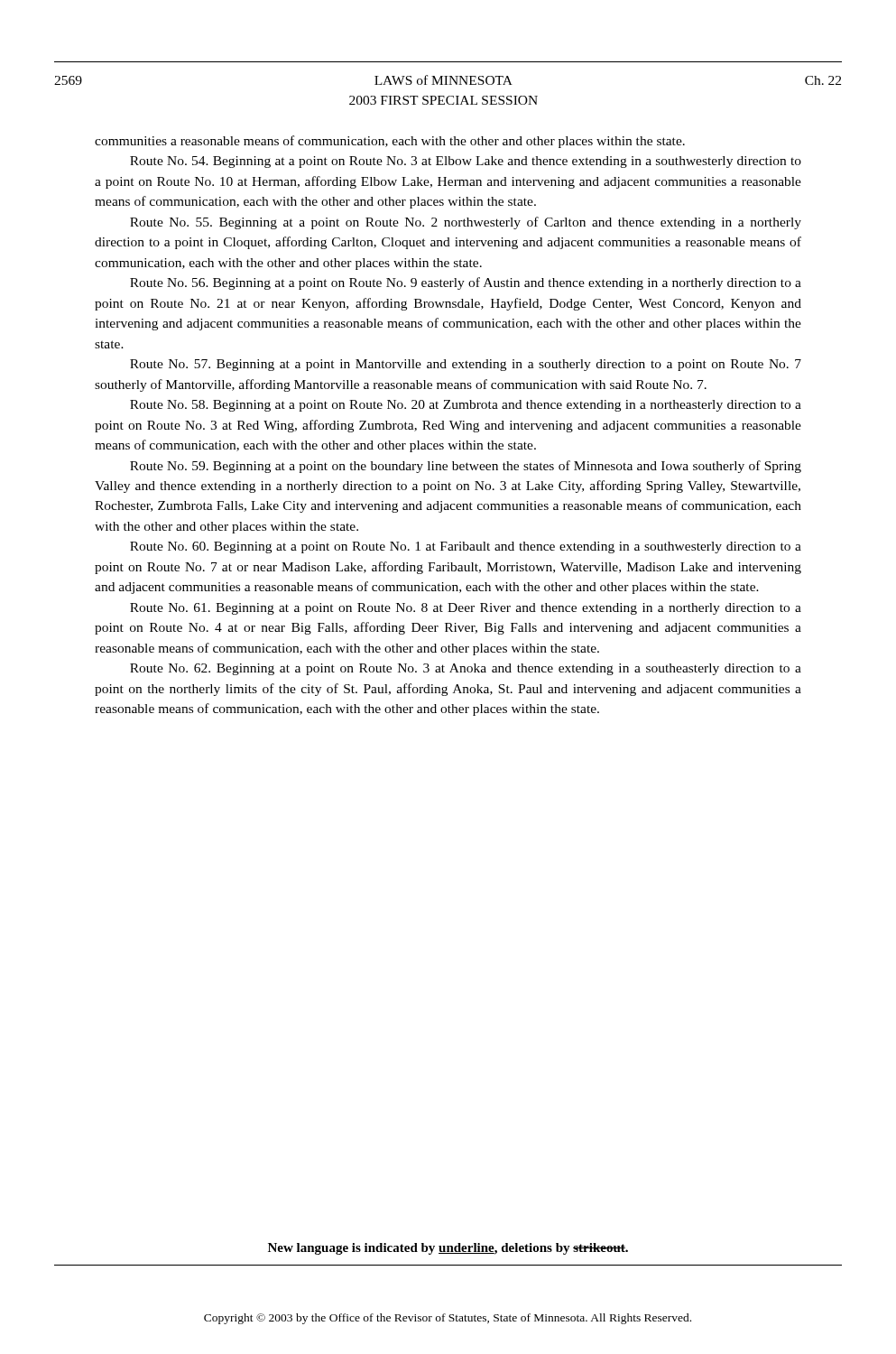This screenshot has width=896, height=1354.
Task: Find the text block that says "Route No. 54. Beginning at a point"
Action: tap(448, 182)
